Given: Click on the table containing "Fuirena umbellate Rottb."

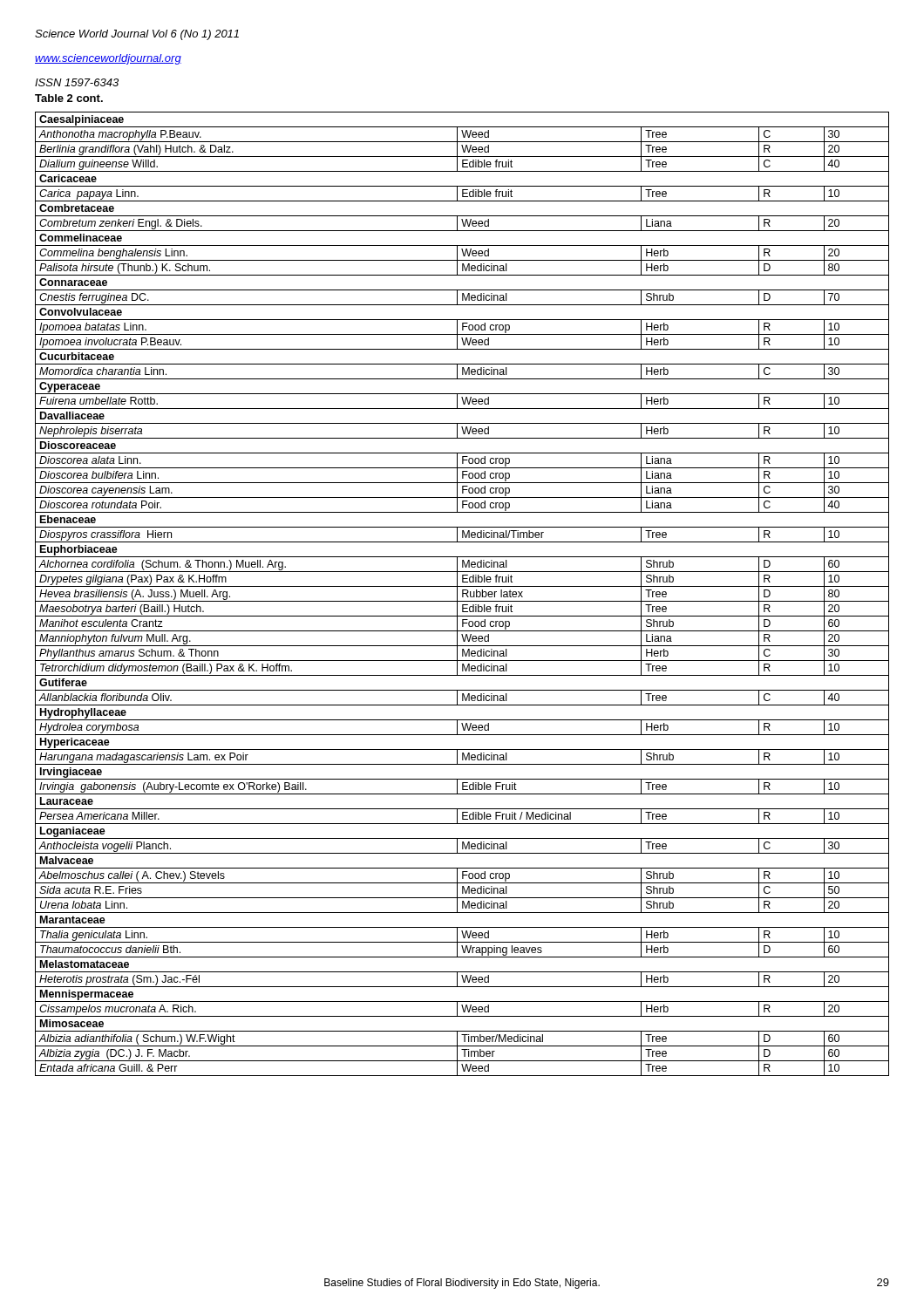Looking at the screenshot, I should [x=462, y=594].
